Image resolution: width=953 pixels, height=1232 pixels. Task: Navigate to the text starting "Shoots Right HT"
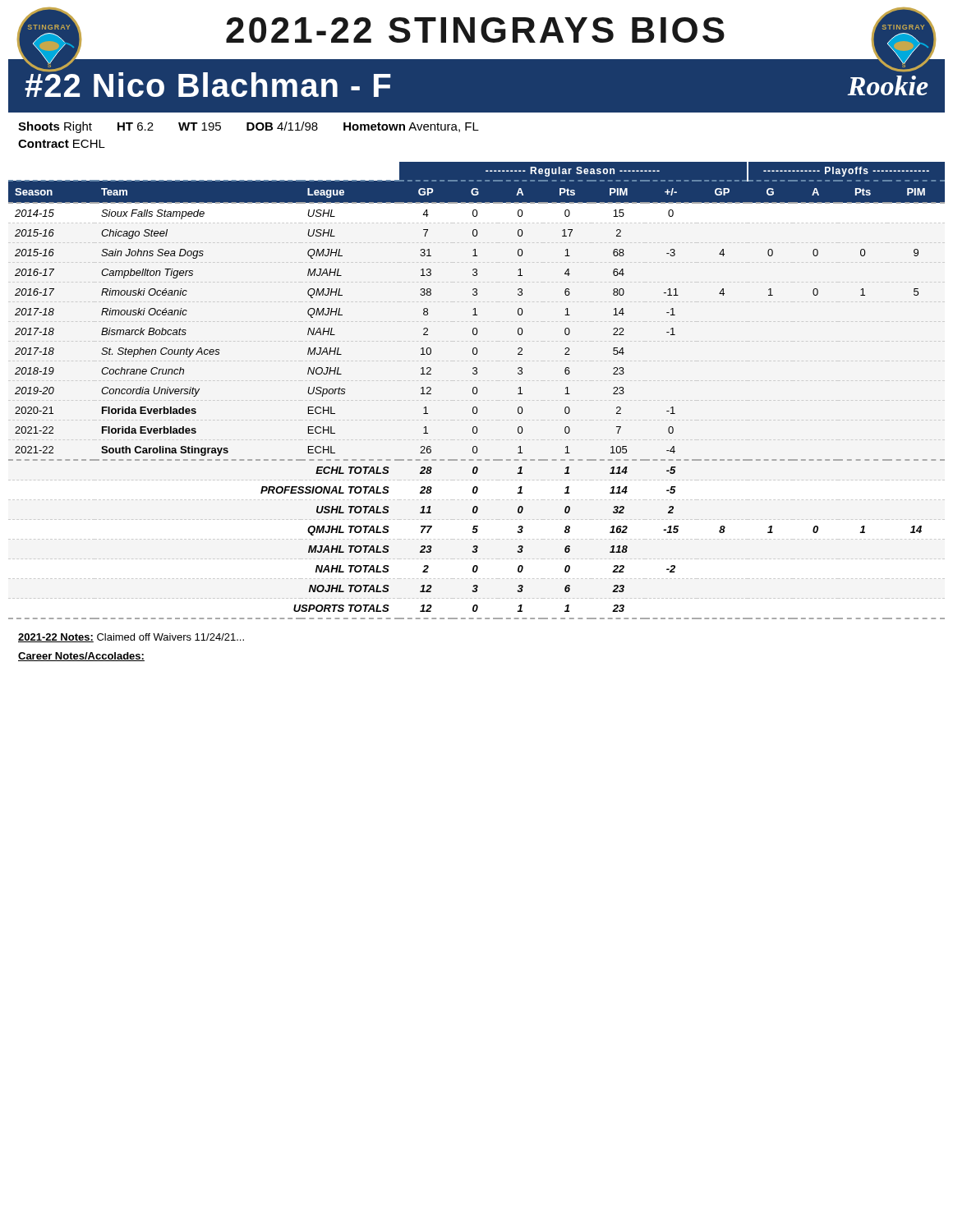click(x=248, y=126)
